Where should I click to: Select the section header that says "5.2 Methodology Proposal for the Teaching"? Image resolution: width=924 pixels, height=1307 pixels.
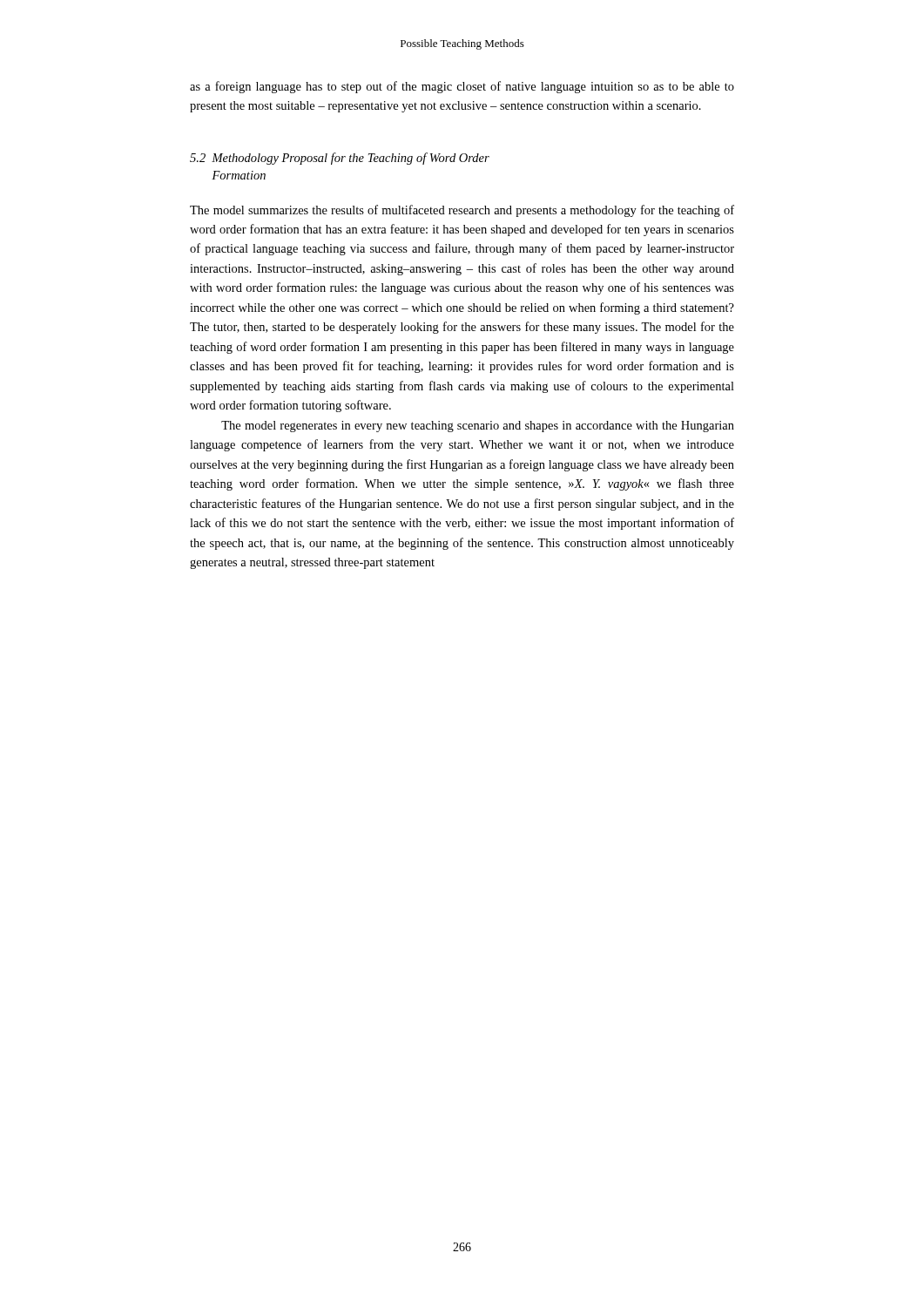coord(340,167)
